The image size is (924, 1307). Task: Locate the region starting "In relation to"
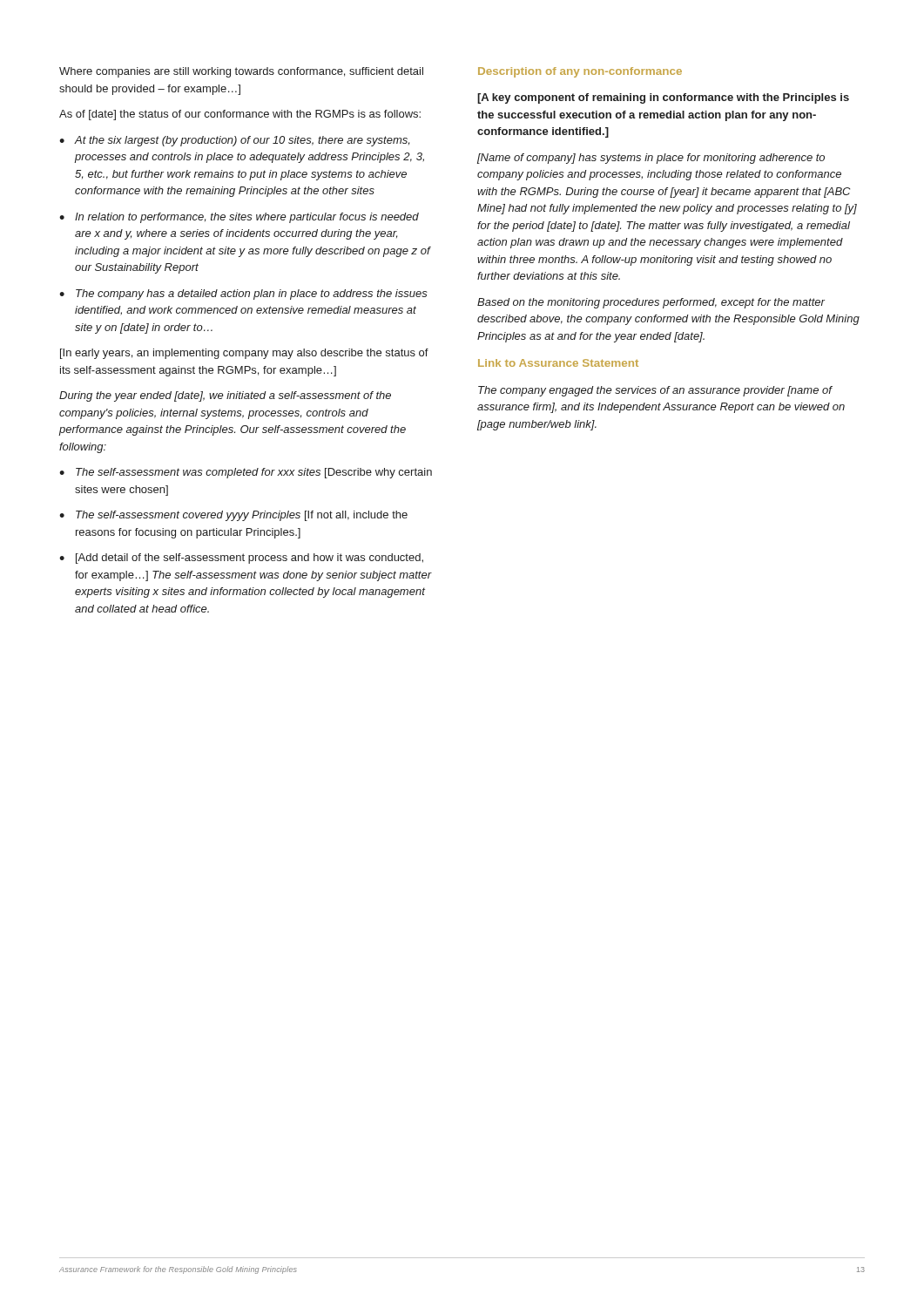[252, 242]
